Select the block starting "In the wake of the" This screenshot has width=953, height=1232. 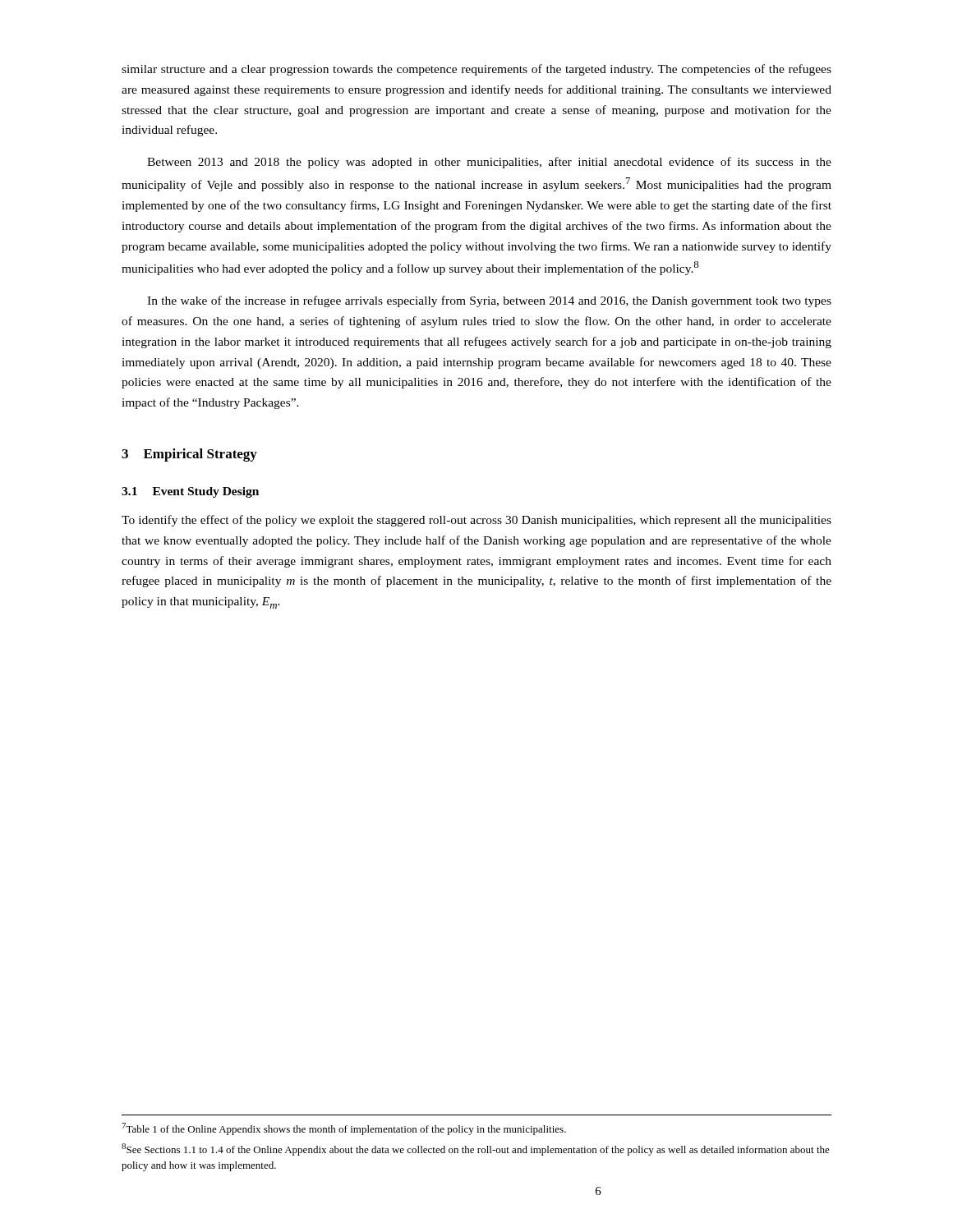(476, 352)
